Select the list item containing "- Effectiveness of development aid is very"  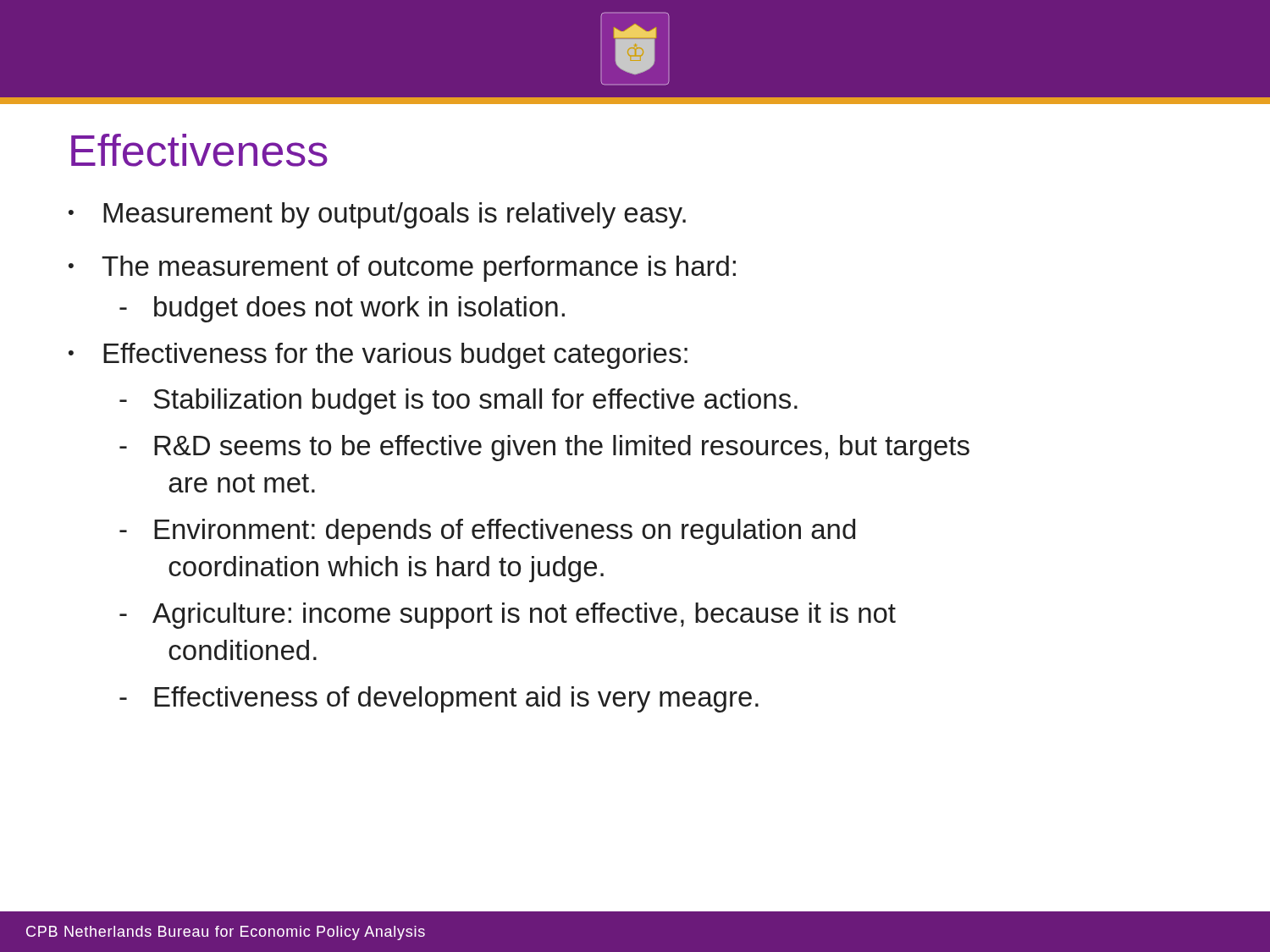(440, 698)
